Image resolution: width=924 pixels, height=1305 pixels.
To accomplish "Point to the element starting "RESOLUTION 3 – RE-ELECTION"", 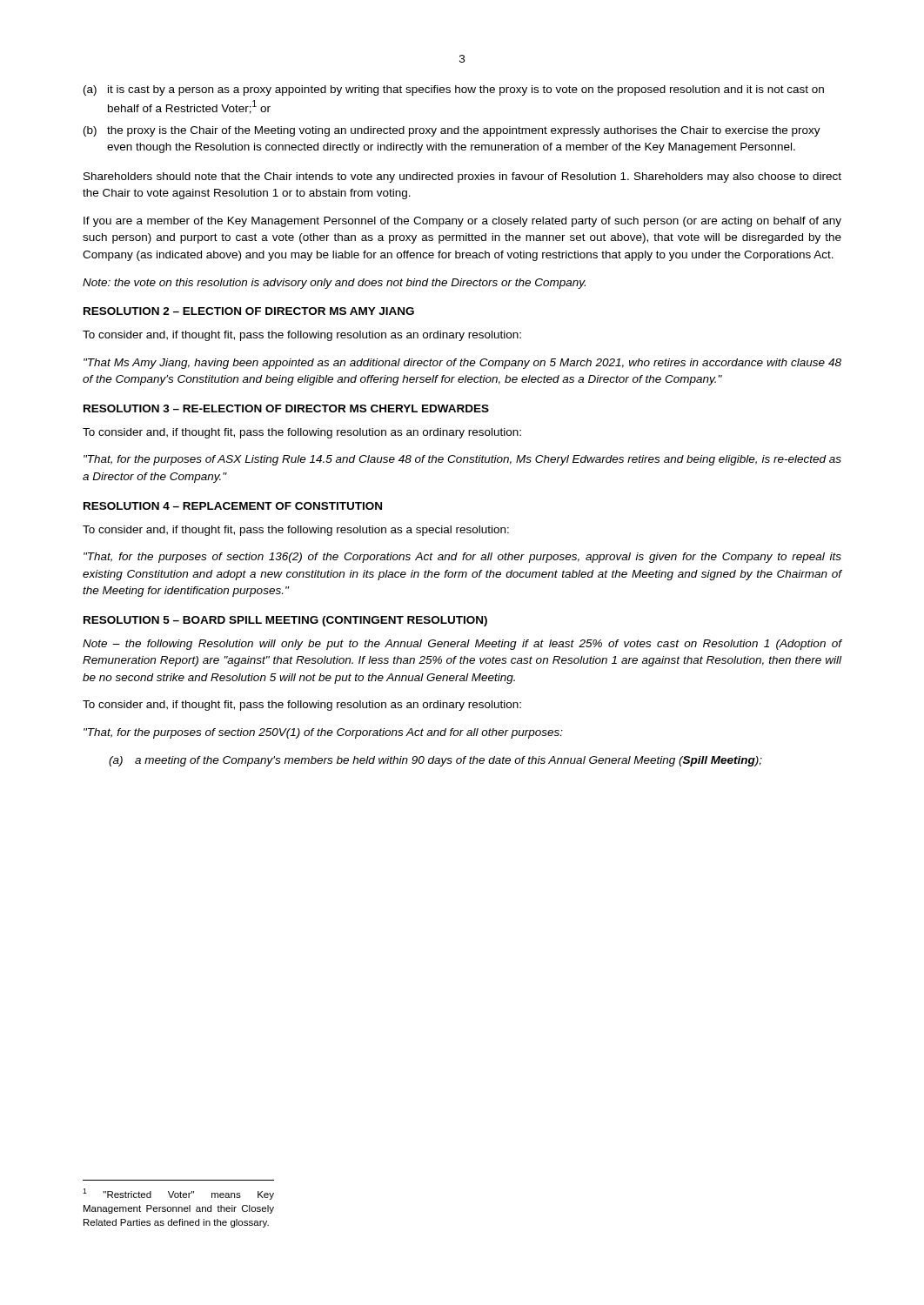I will pos(286,408).
